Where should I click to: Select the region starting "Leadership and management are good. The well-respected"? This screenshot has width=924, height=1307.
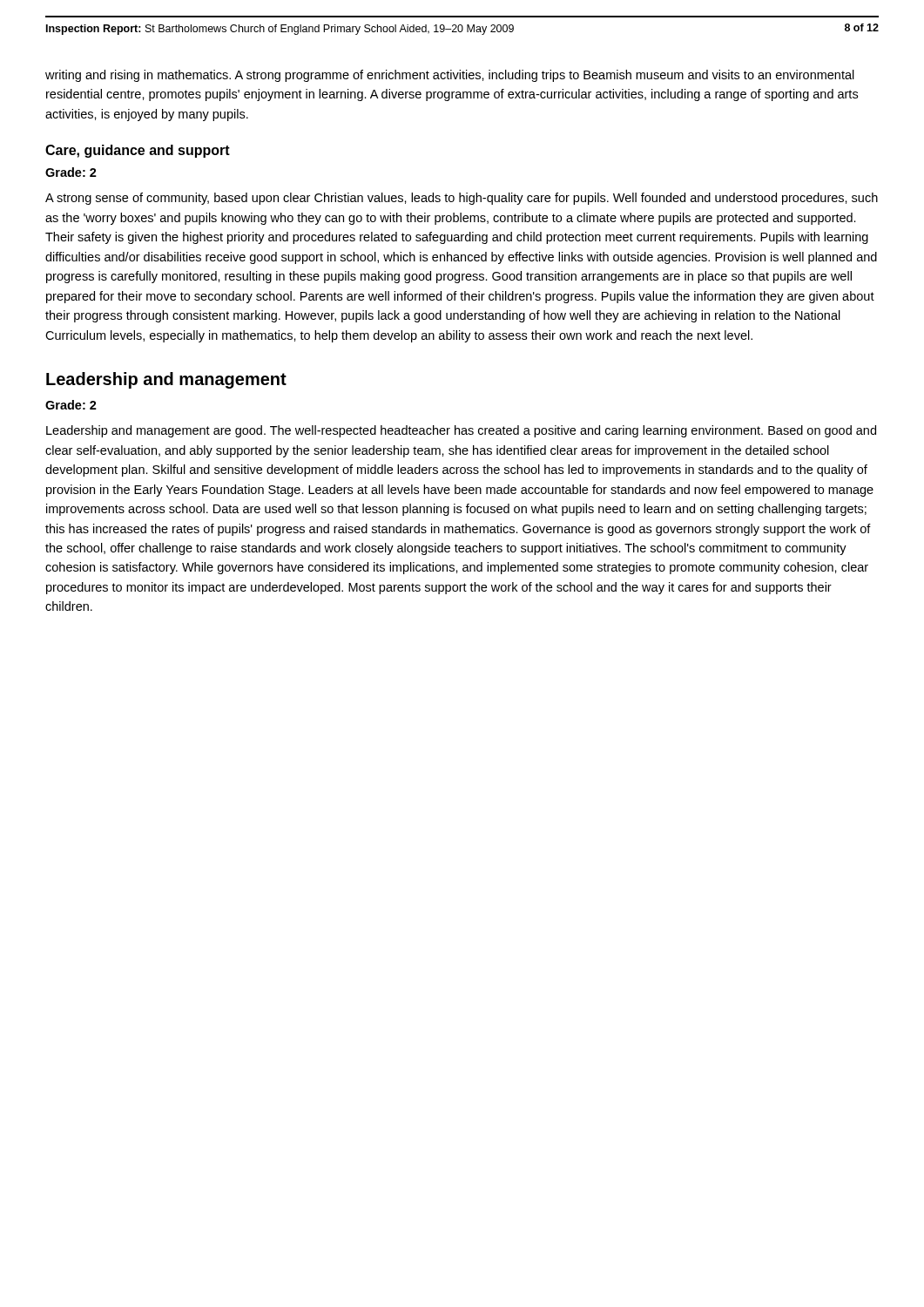tap(461, 519)
